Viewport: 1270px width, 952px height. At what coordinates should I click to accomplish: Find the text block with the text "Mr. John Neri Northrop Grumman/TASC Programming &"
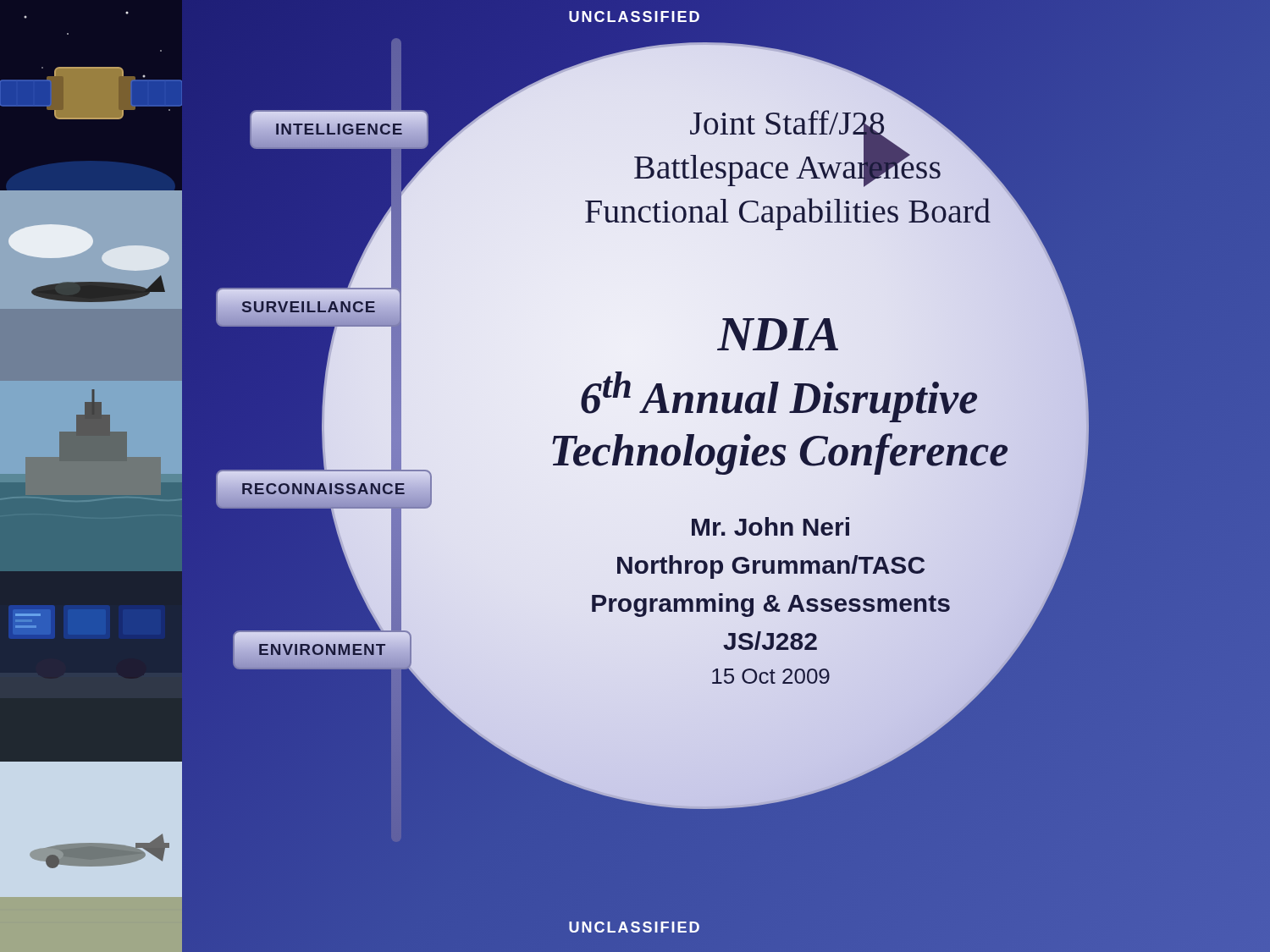pos(771,600)
